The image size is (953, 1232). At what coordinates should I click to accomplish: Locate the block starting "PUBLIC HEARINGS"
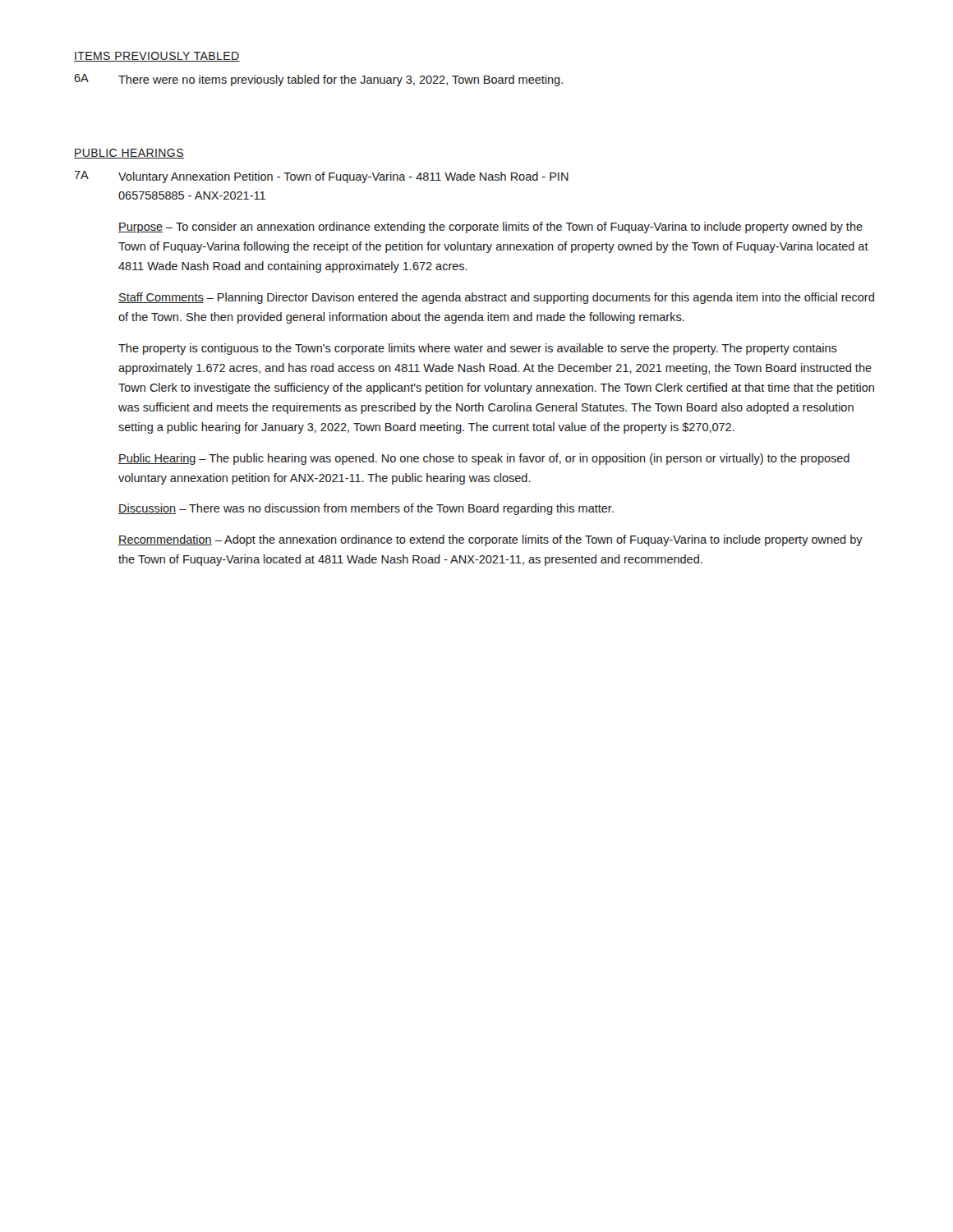click(x=129, y=153)
